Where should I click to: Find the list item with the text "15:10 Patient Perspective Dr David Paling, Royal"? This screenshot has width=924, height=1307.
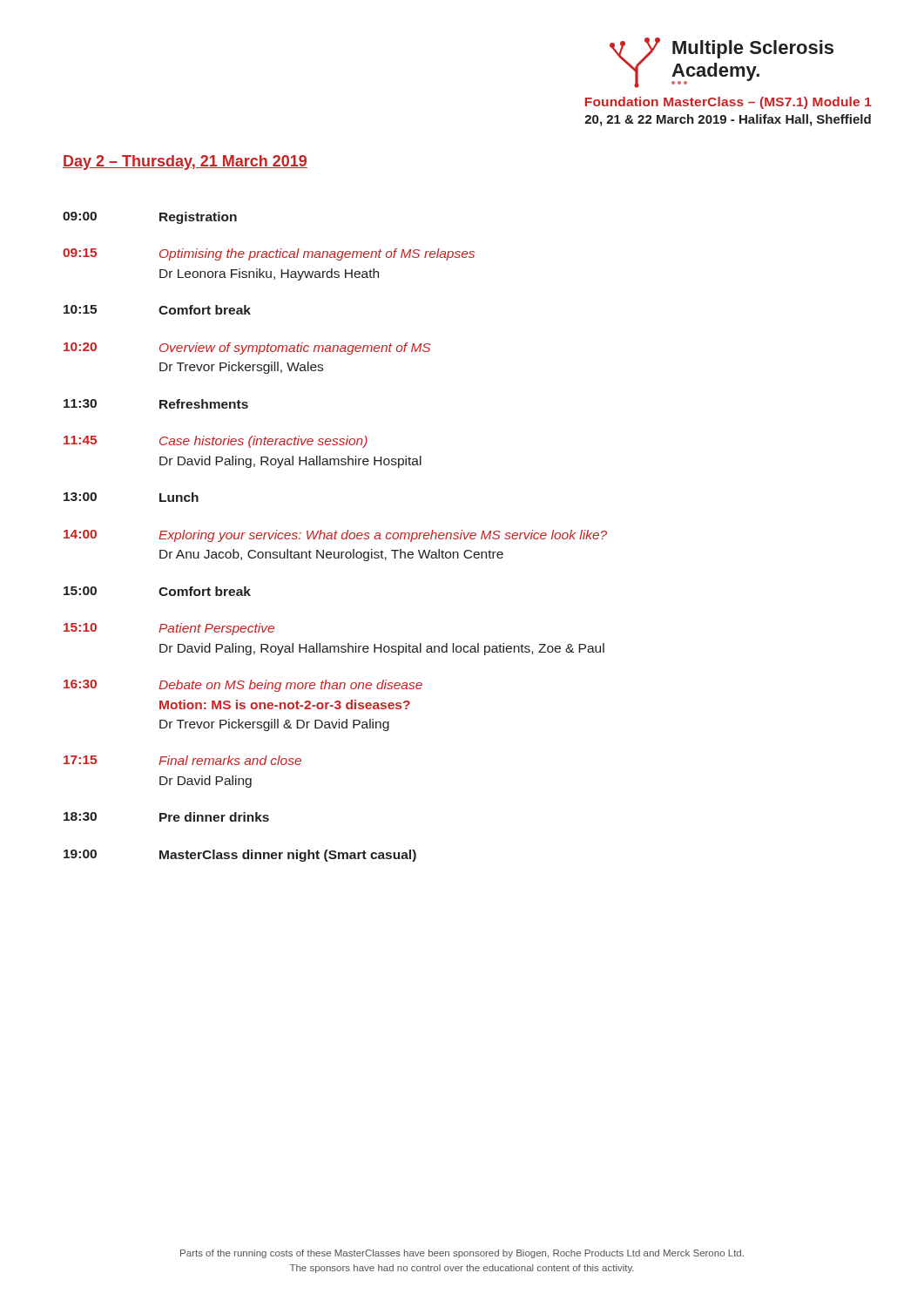click(x=462, y=638)
